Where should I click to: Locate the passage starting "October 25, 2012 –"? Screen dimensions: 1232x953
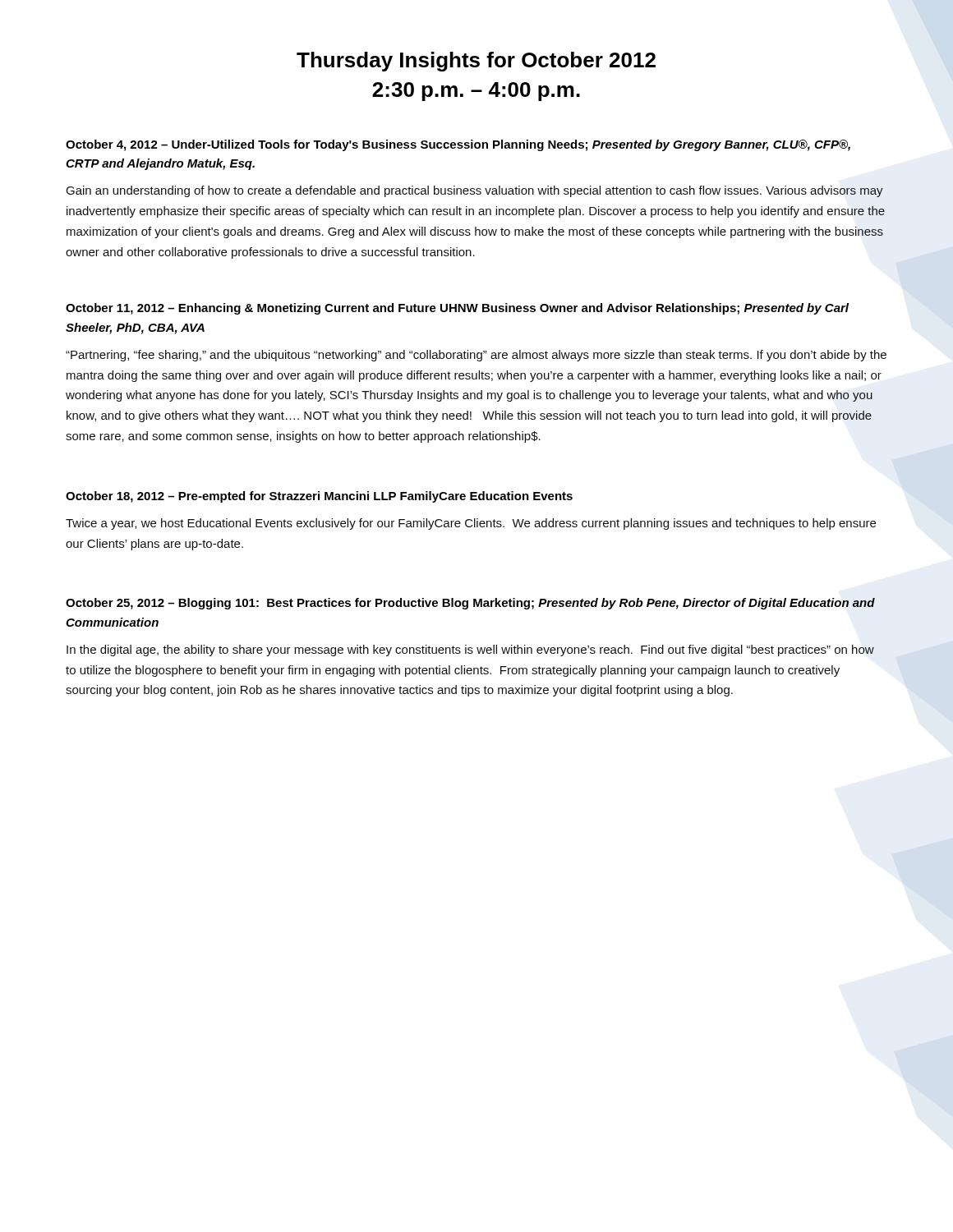click(470, 612)
